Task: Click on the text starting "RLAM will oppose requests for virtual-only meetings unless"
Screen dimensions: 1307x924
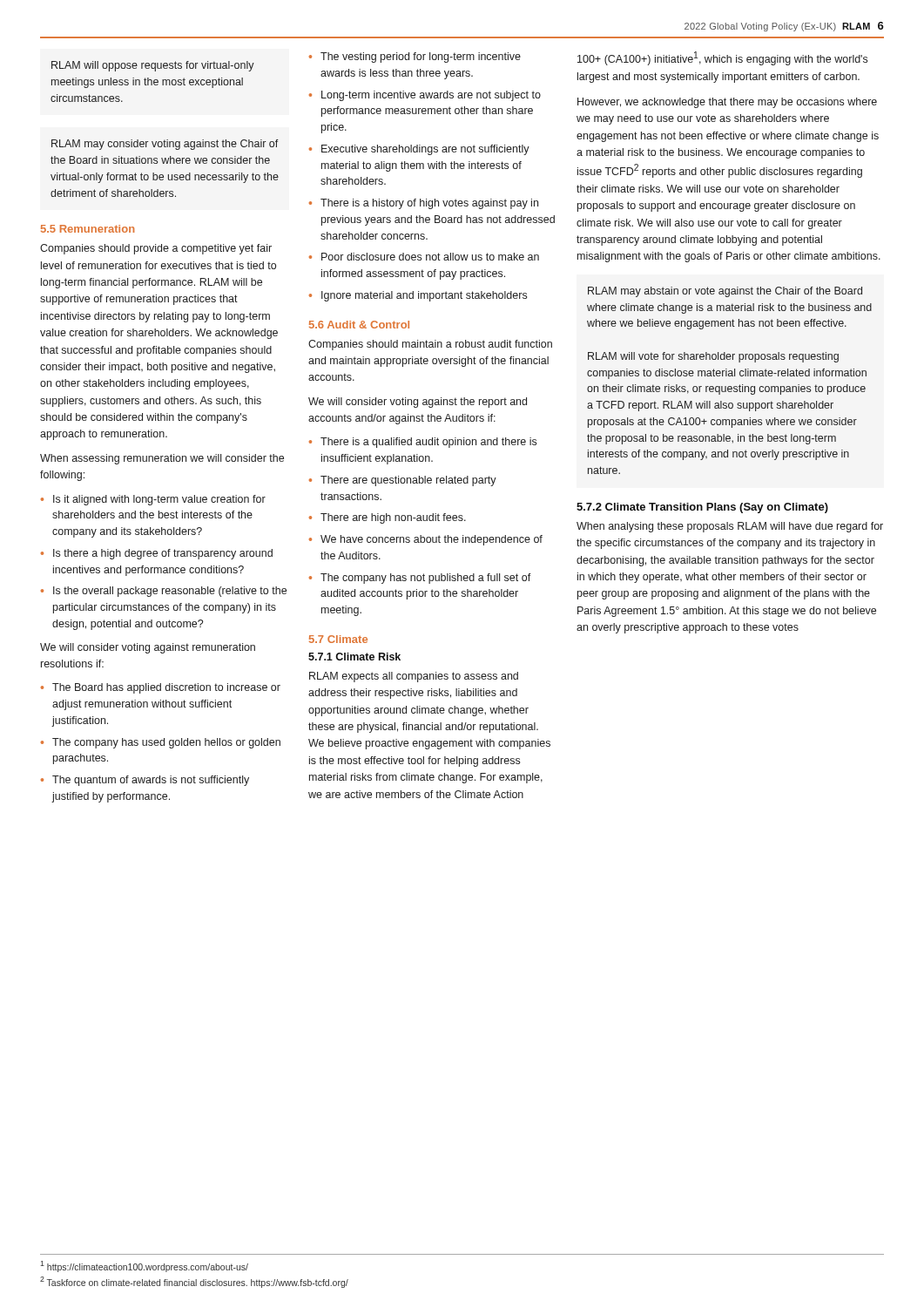Action: click(152, 82)
